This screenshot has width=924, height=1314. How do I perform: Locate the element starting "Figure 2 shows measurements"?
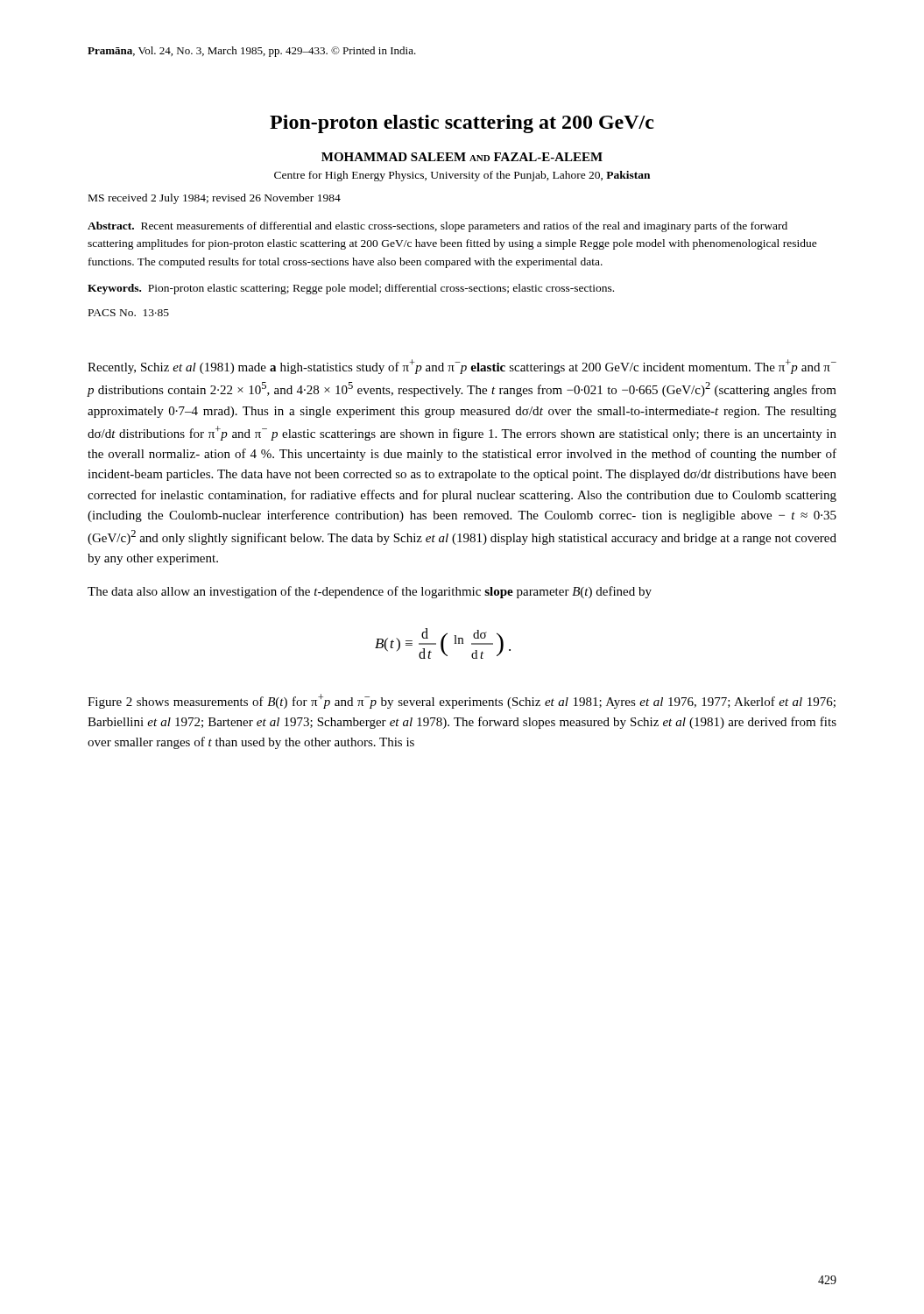[x=462, y=720]
